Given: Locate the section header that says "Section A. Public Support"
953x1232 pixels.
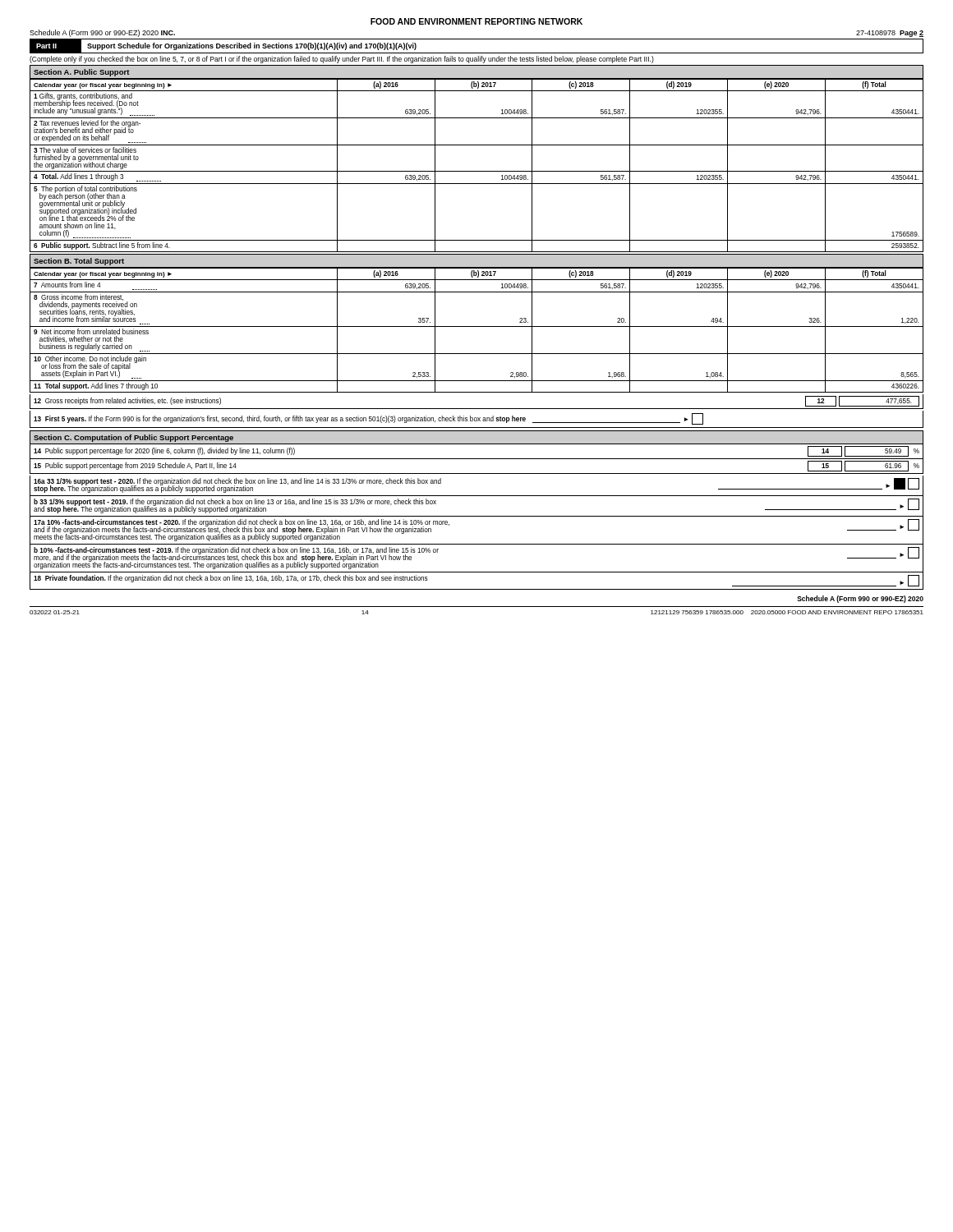Looking at the screenshot, I should (81, 72).
